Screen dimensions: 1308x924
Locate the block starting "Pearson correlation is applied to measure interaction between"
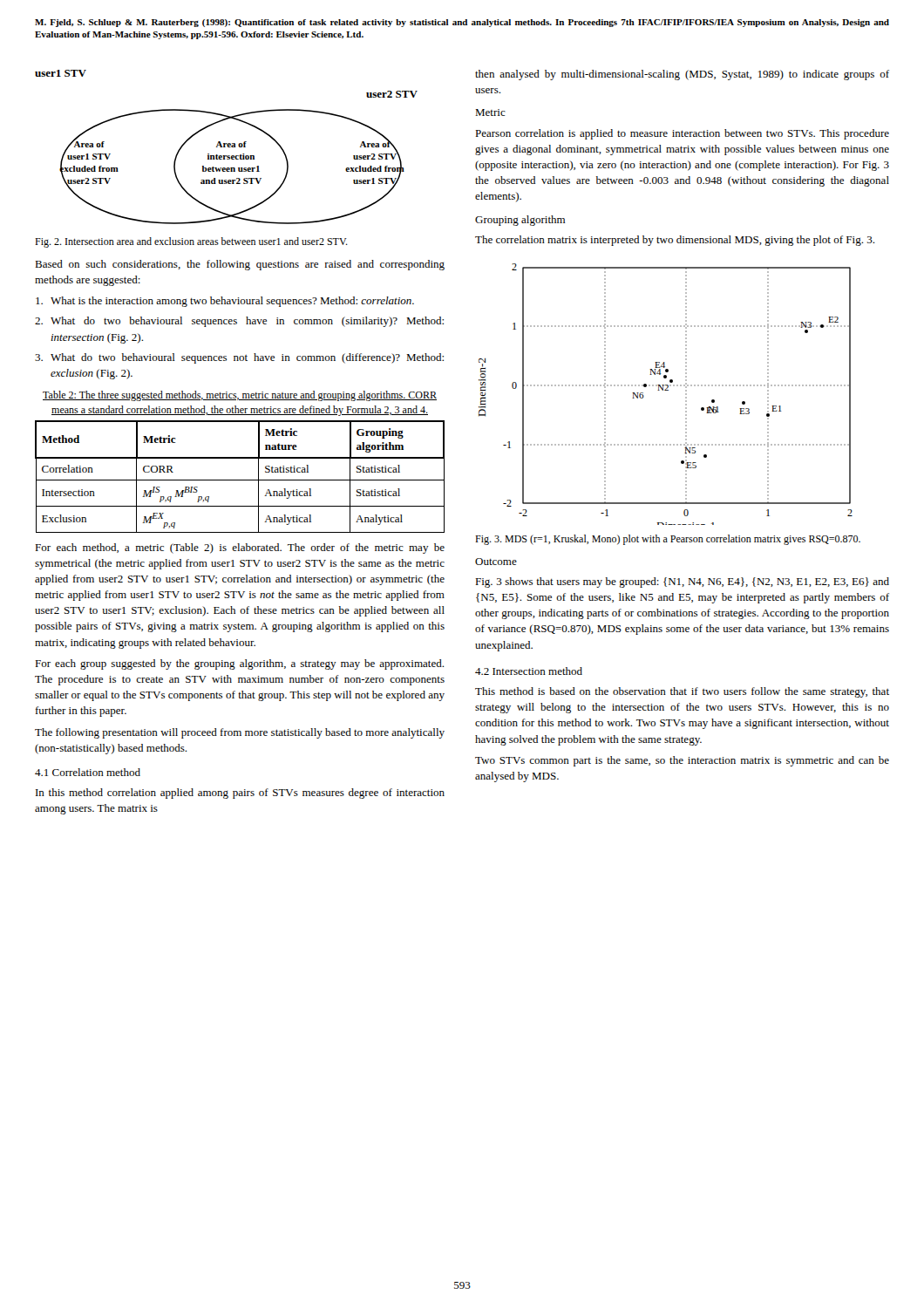(x=682, y=165)
